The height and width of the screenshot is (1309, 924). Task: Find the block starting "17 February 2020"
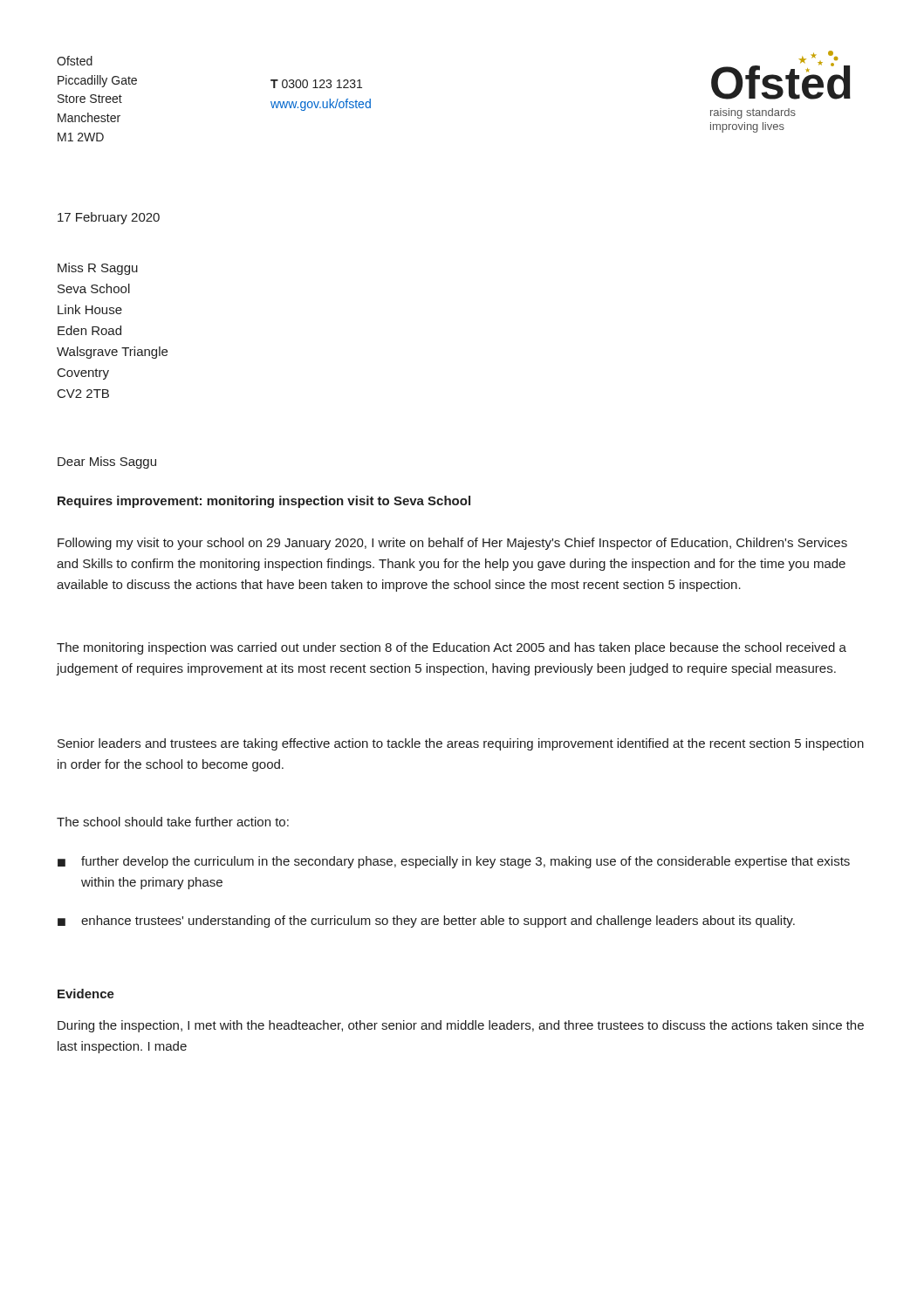click(108, 217)
